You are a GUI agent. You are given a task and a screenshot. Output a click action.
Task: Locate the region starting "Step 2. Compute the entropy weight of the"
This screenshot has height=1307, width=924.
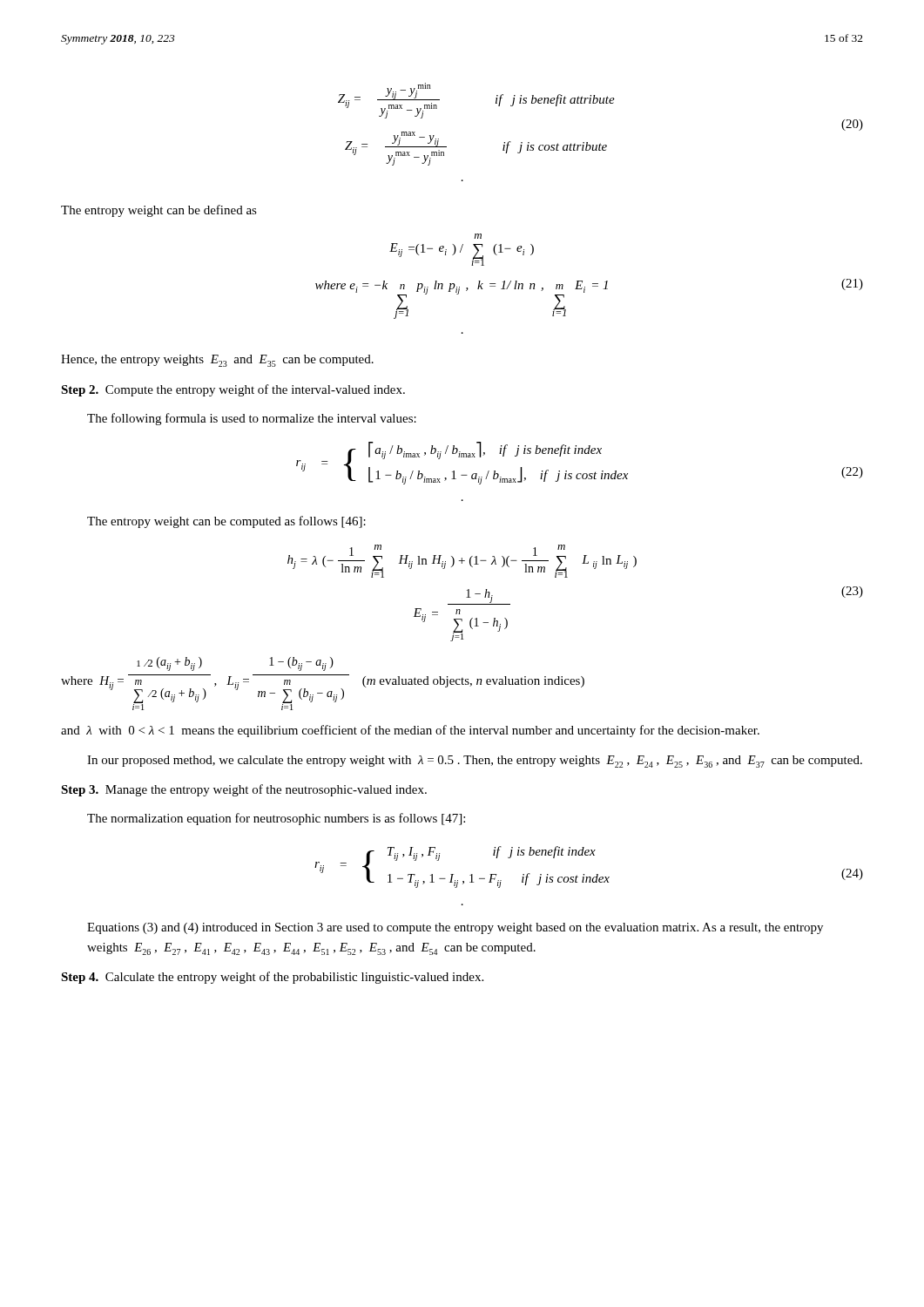tap(233, 389)
